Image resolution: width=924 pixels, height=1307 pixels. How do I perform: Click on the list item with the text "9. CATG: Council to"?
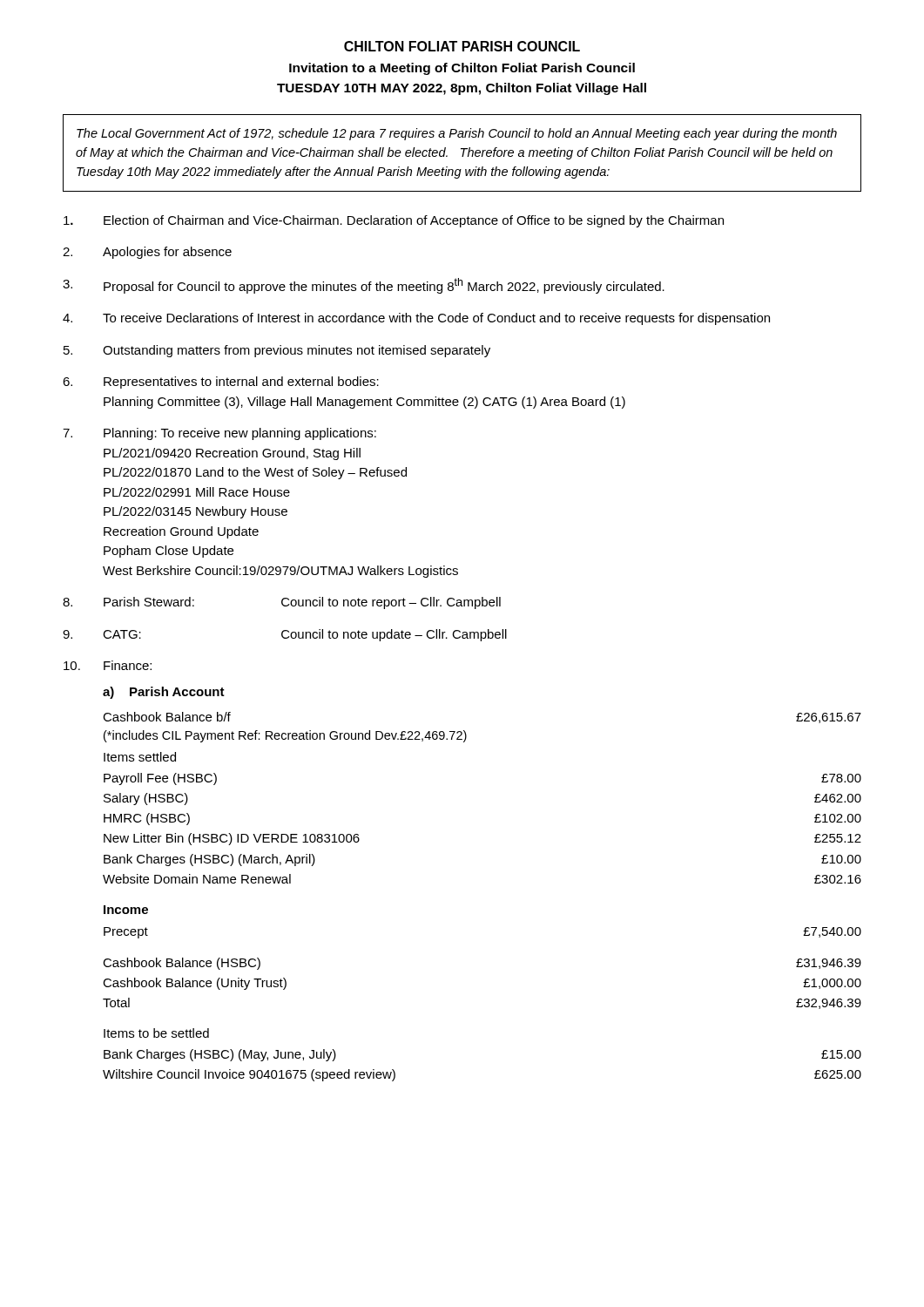462,634
